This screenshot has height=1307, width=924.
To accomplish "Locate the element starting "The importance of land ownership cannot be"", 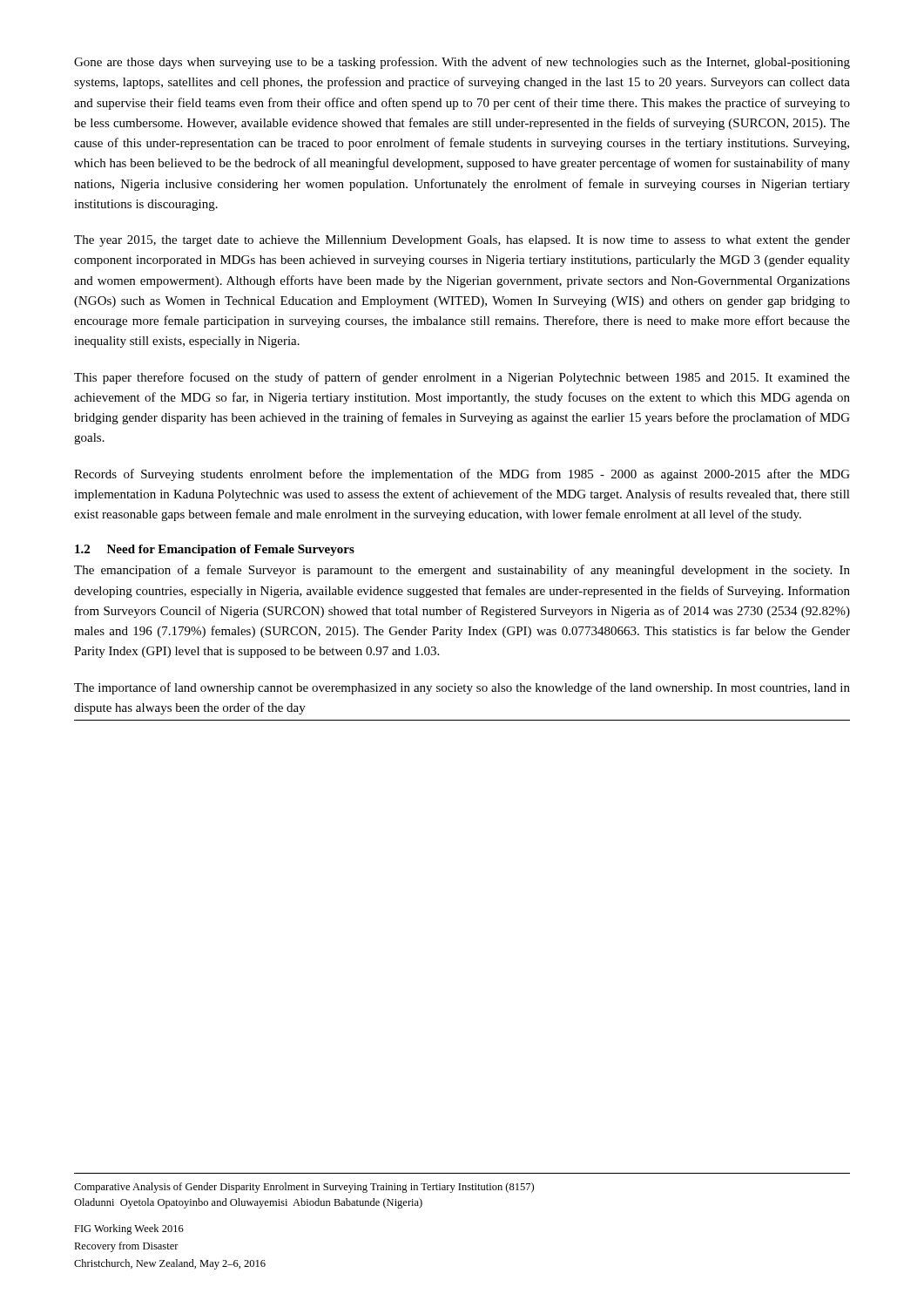I will coord(462,697).
